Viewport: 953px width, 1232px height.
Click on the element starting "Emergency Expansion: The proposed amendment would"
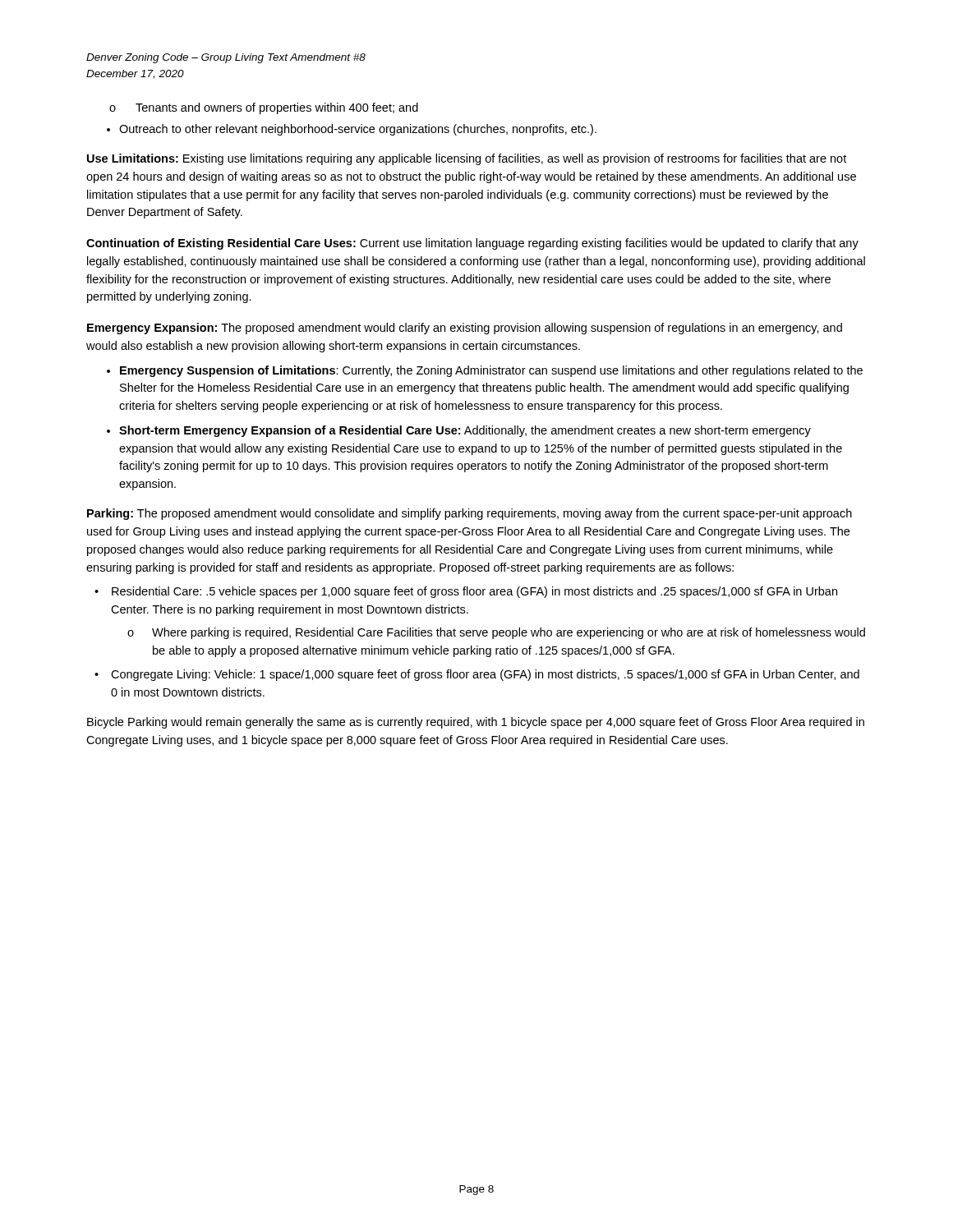point(464,337)
